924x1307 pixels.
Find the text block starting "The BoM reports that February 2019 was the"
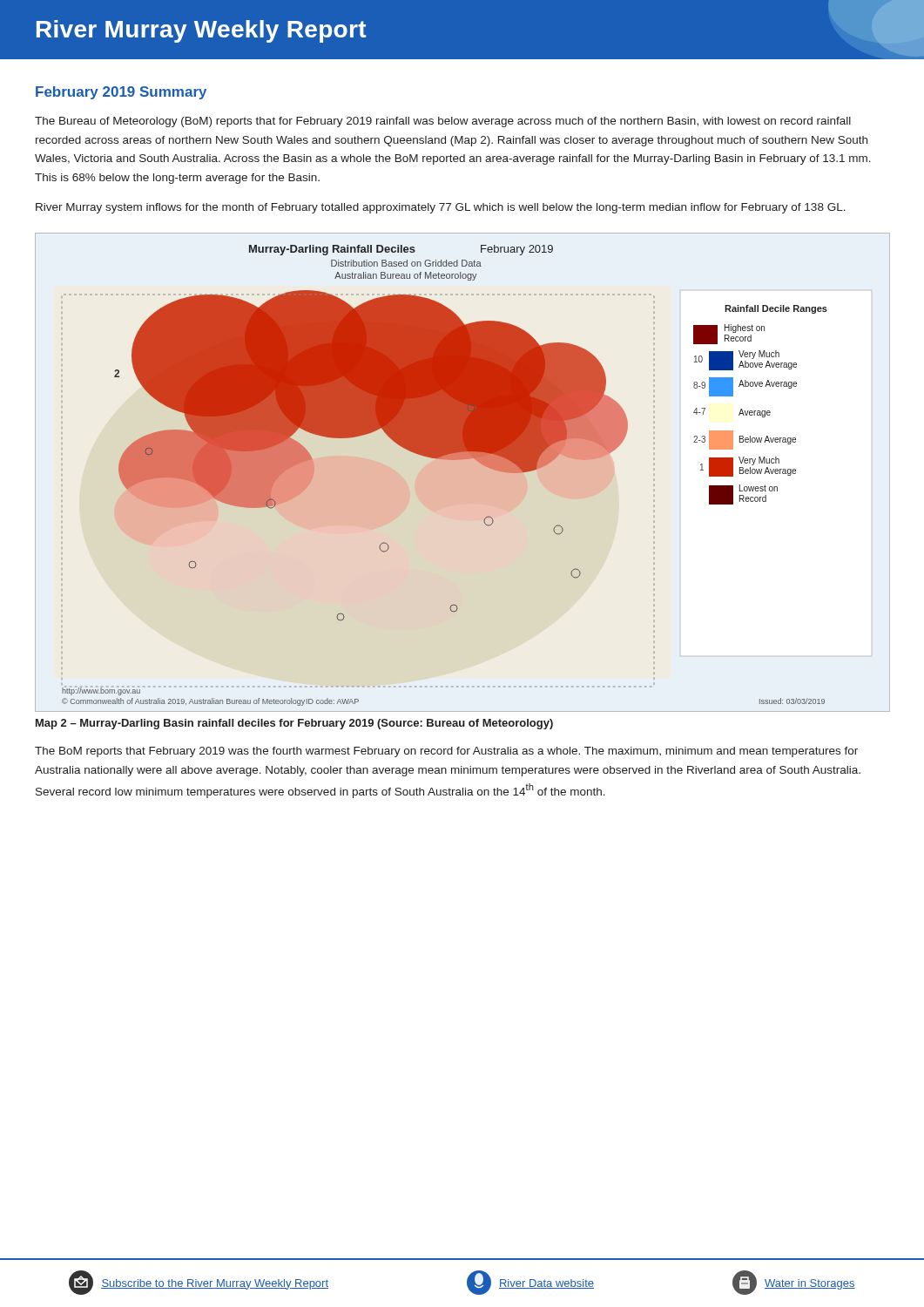448,771
